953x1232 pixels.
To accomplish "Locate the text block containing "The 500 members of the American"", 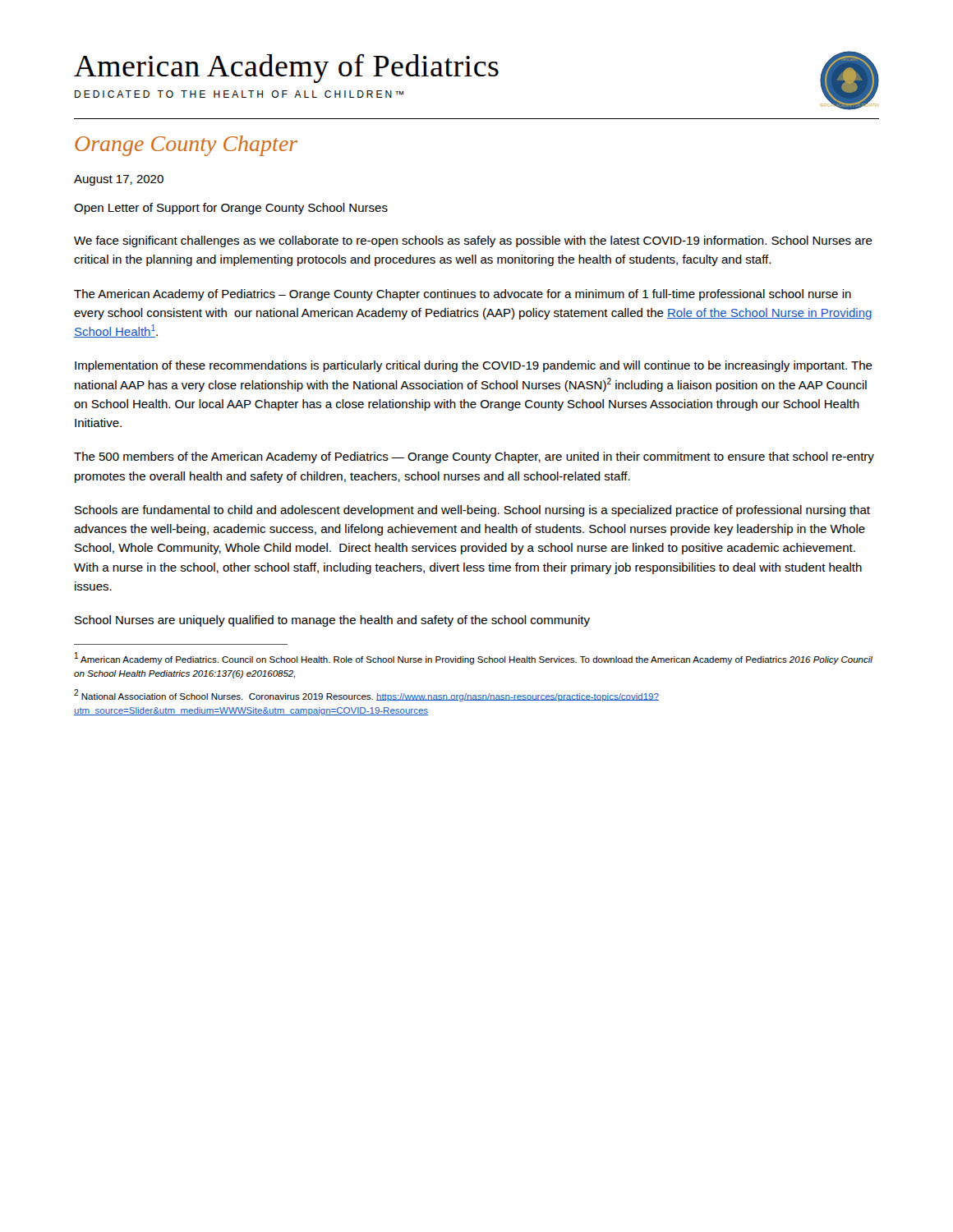I will (474, 466).
